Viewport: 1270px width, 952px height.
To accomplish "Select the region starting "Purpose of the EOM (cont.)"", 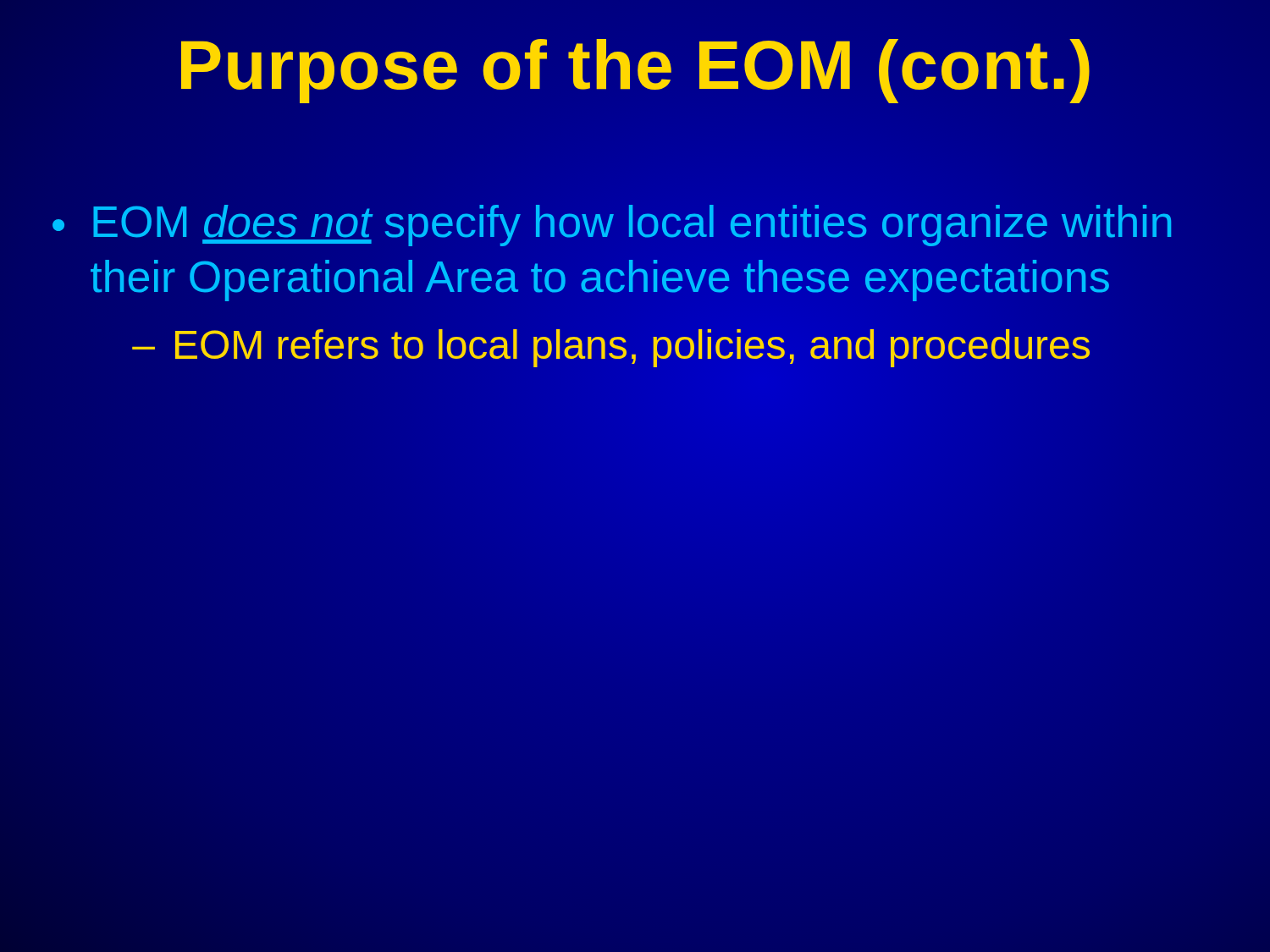I will click(635, 65).
